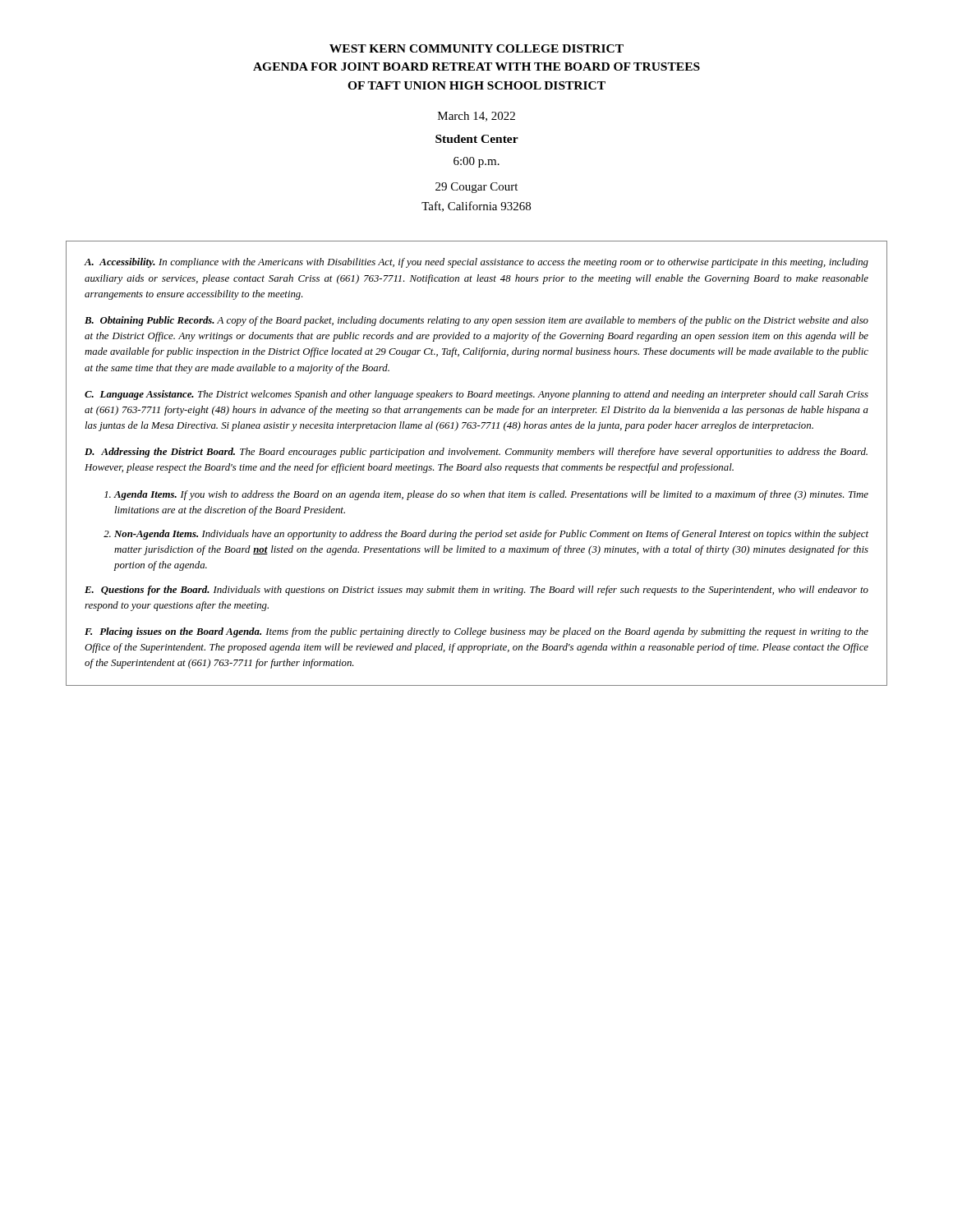The image size is (953, 1232).
Task: Click the passage that begins "Agenda Items. If you wish"
Action: [x=491, y=502]
